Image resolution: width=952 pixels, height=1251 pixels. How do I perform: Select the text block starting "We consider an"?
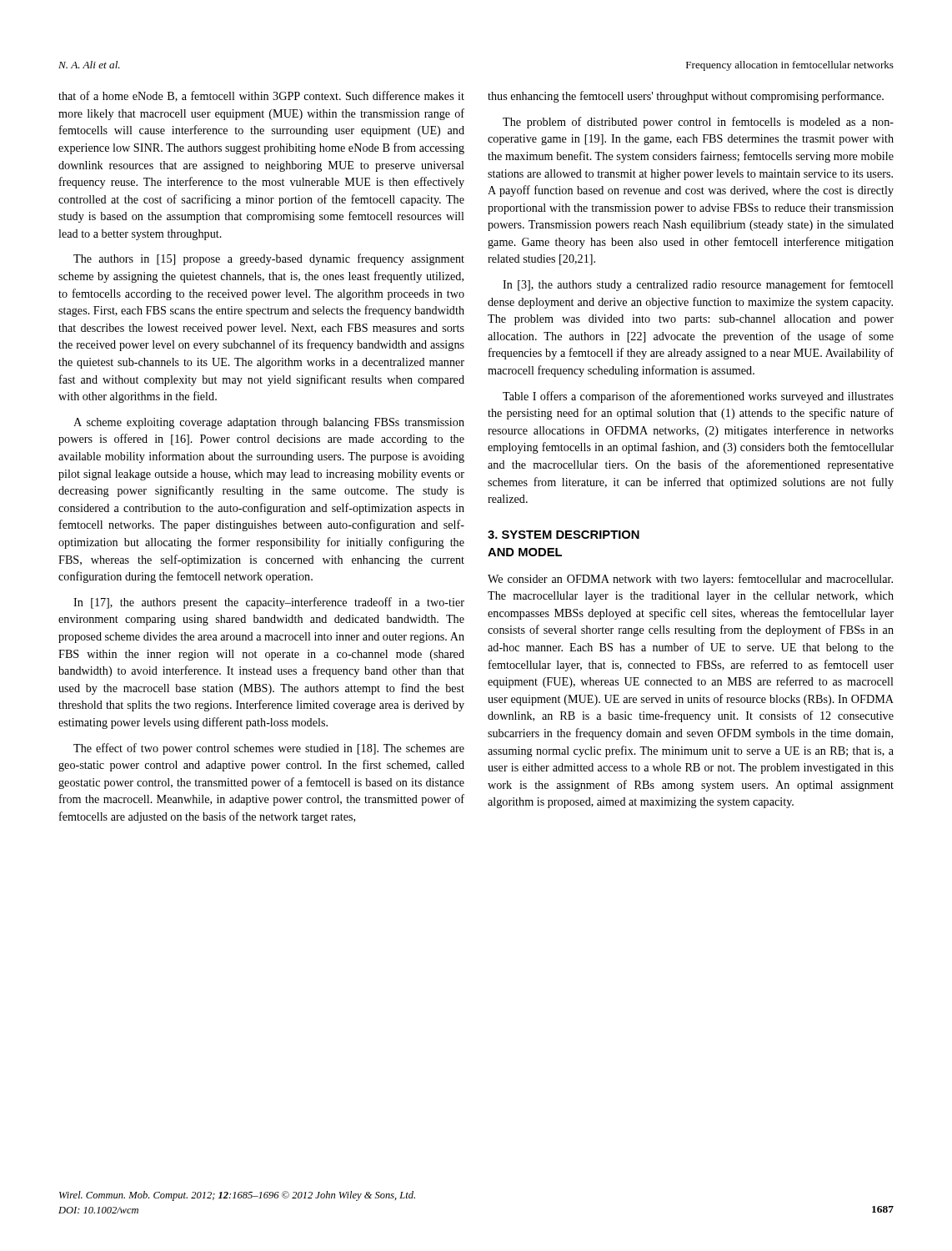coord(691,690)
